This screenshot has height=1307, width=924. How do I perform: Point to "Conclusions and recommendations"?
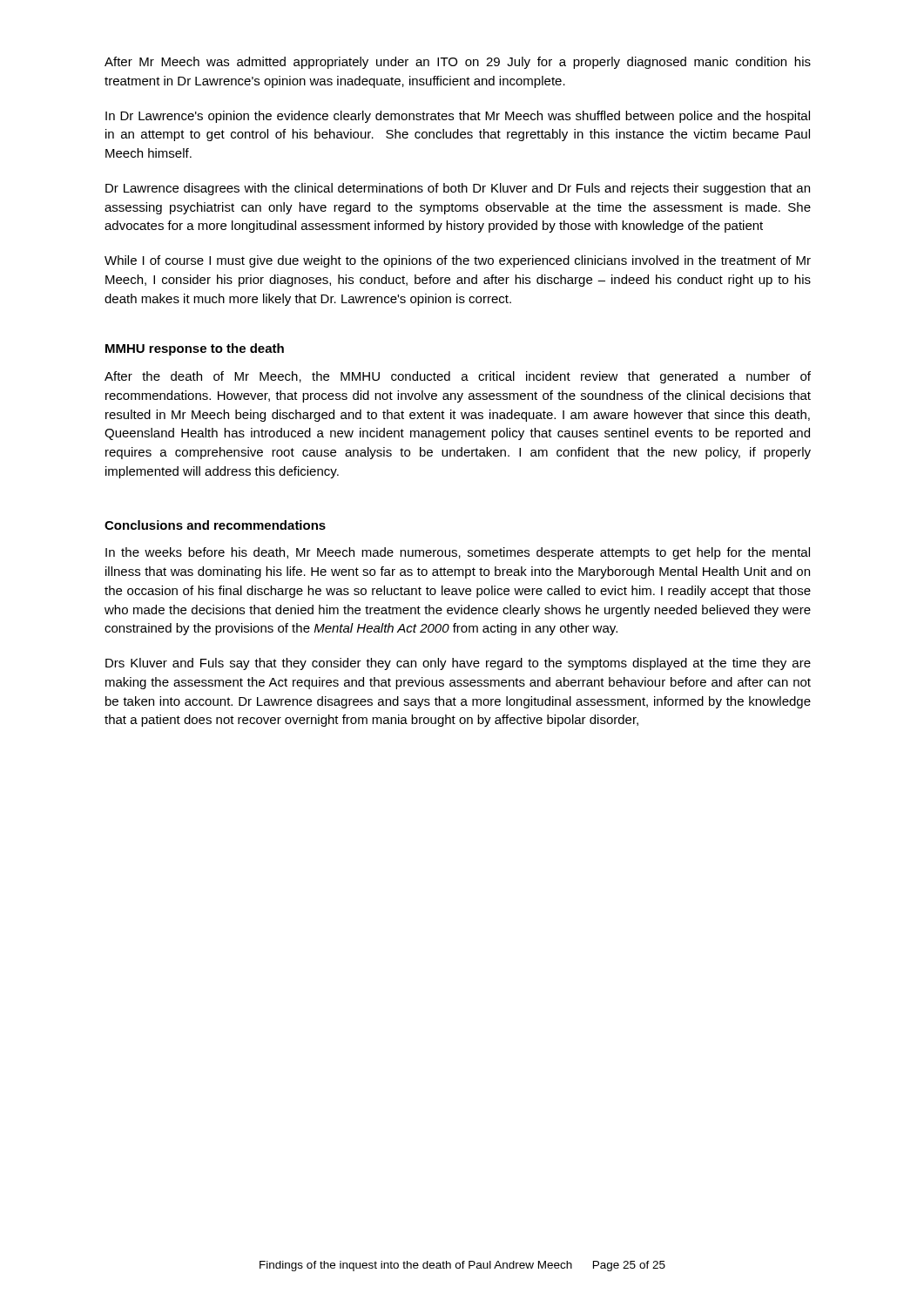point(215,525)
